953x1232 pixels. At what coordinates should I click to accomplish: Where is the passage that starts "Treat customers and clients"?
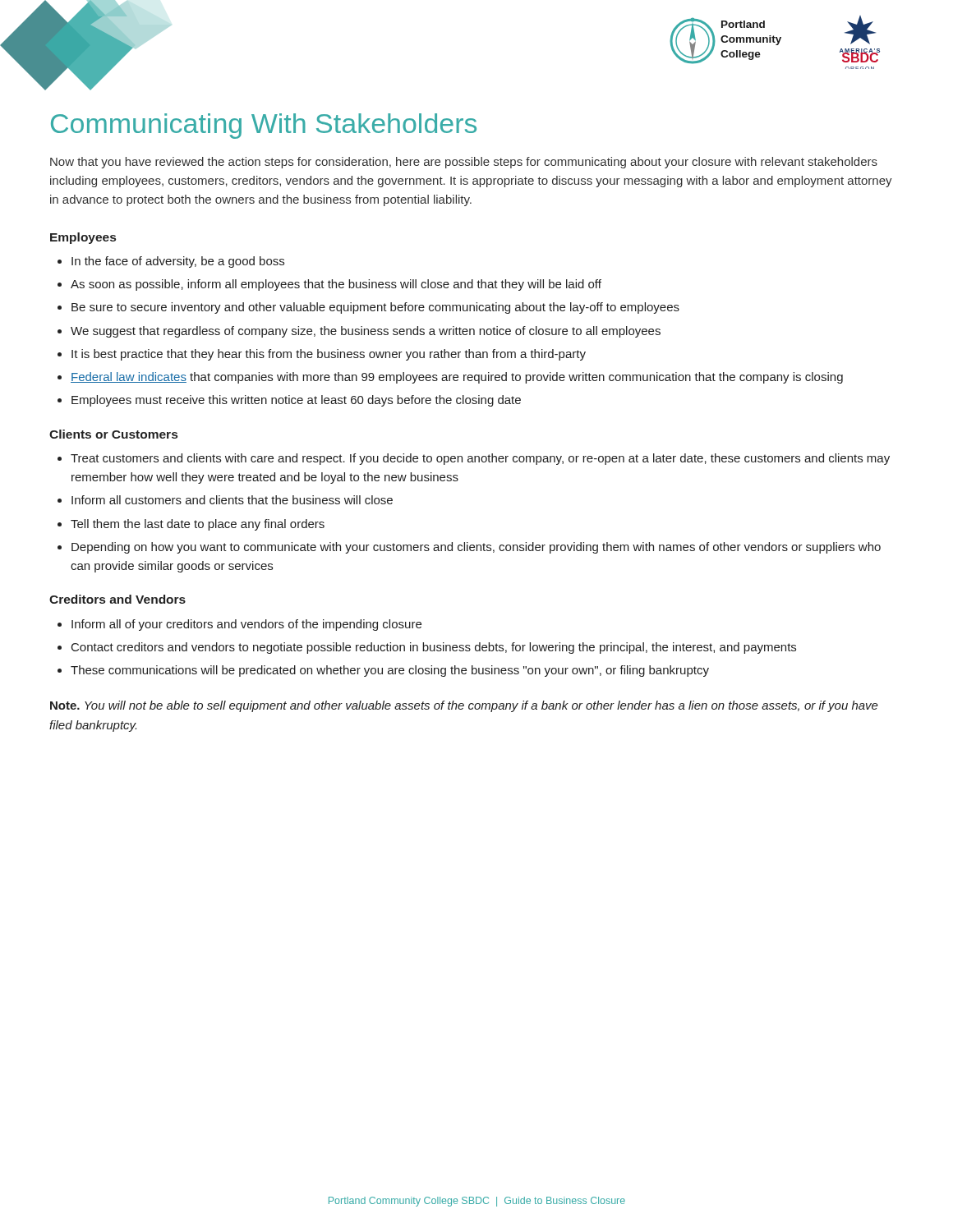[480, 467]
